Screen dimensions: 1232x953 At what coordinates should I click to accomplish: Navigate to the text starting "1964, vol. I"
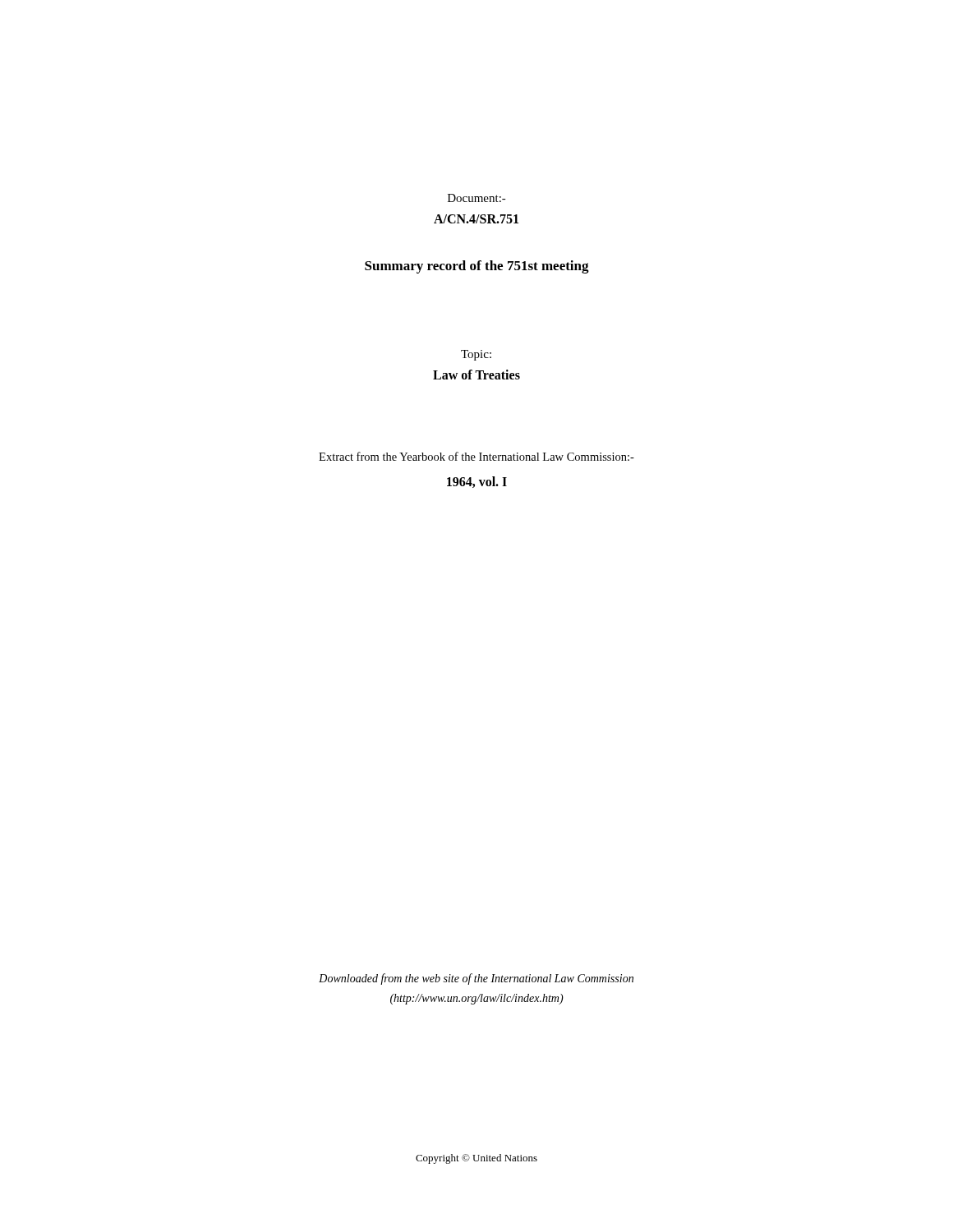pos(476,482)
